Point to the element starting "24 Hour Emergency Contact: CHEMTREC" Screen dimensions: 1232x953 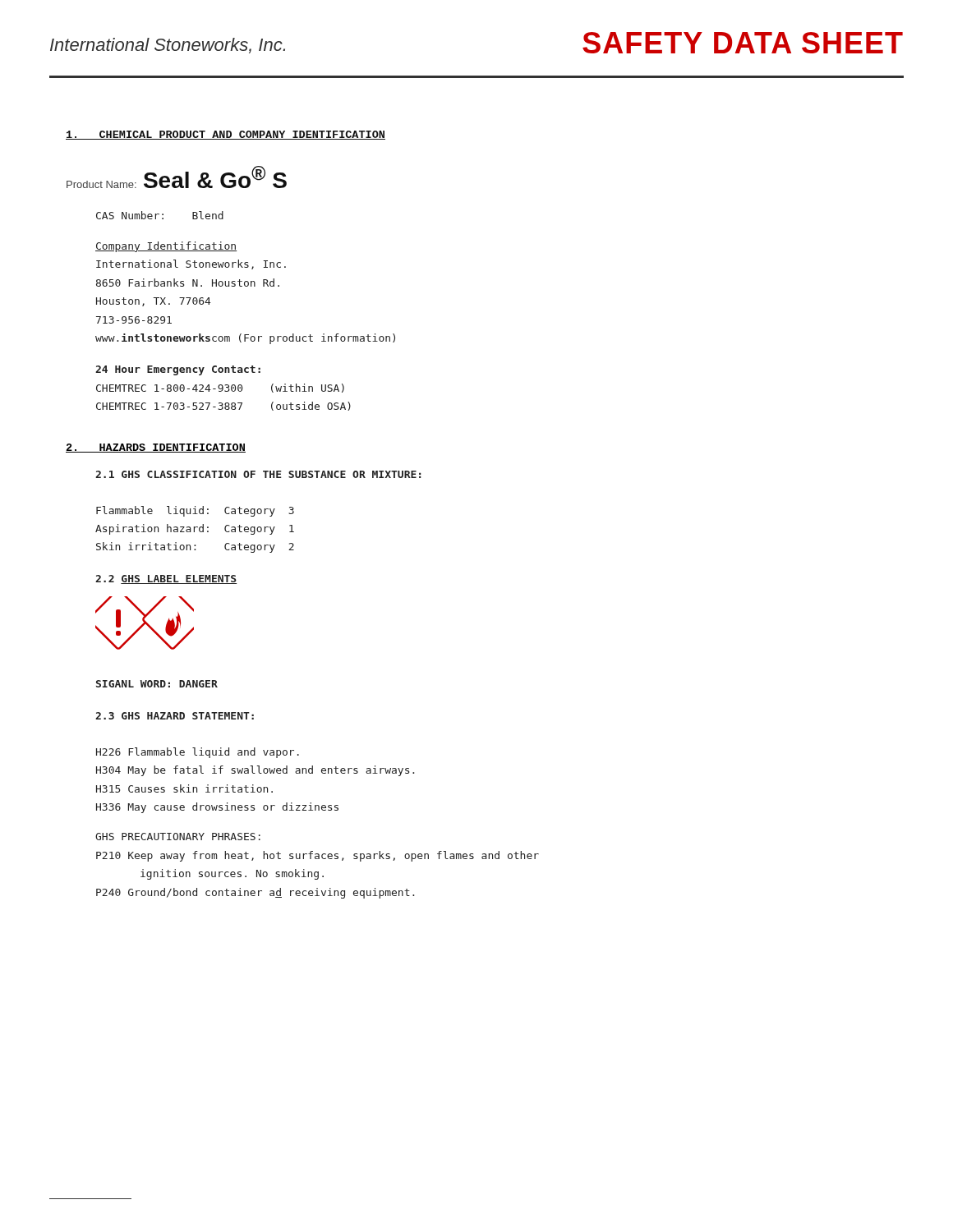pyautogui.click(x=178, y=370)
